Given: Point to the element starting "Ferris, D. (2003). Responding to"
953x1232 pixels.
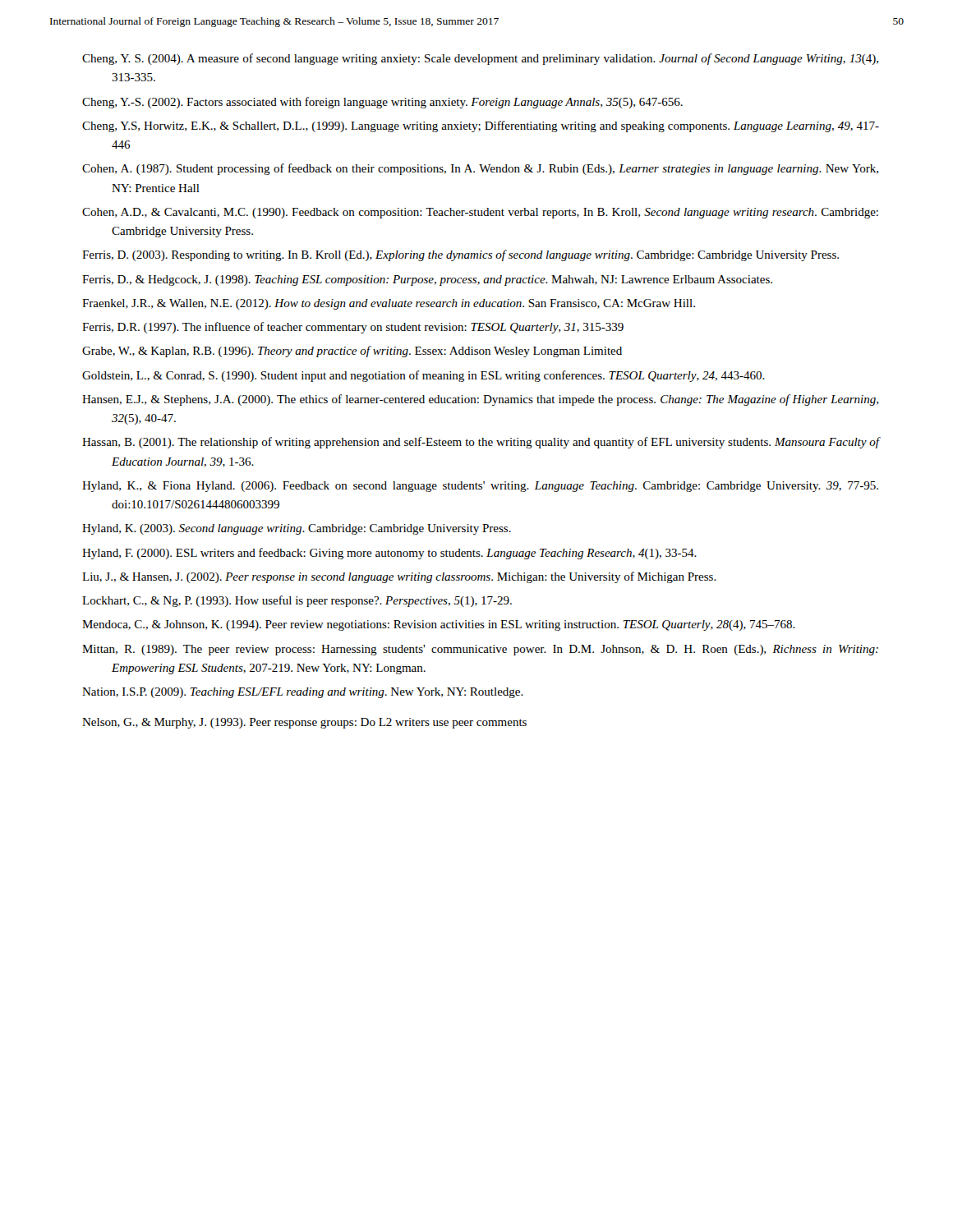Looking at the screenshot, I should click(x=461, y=255).
